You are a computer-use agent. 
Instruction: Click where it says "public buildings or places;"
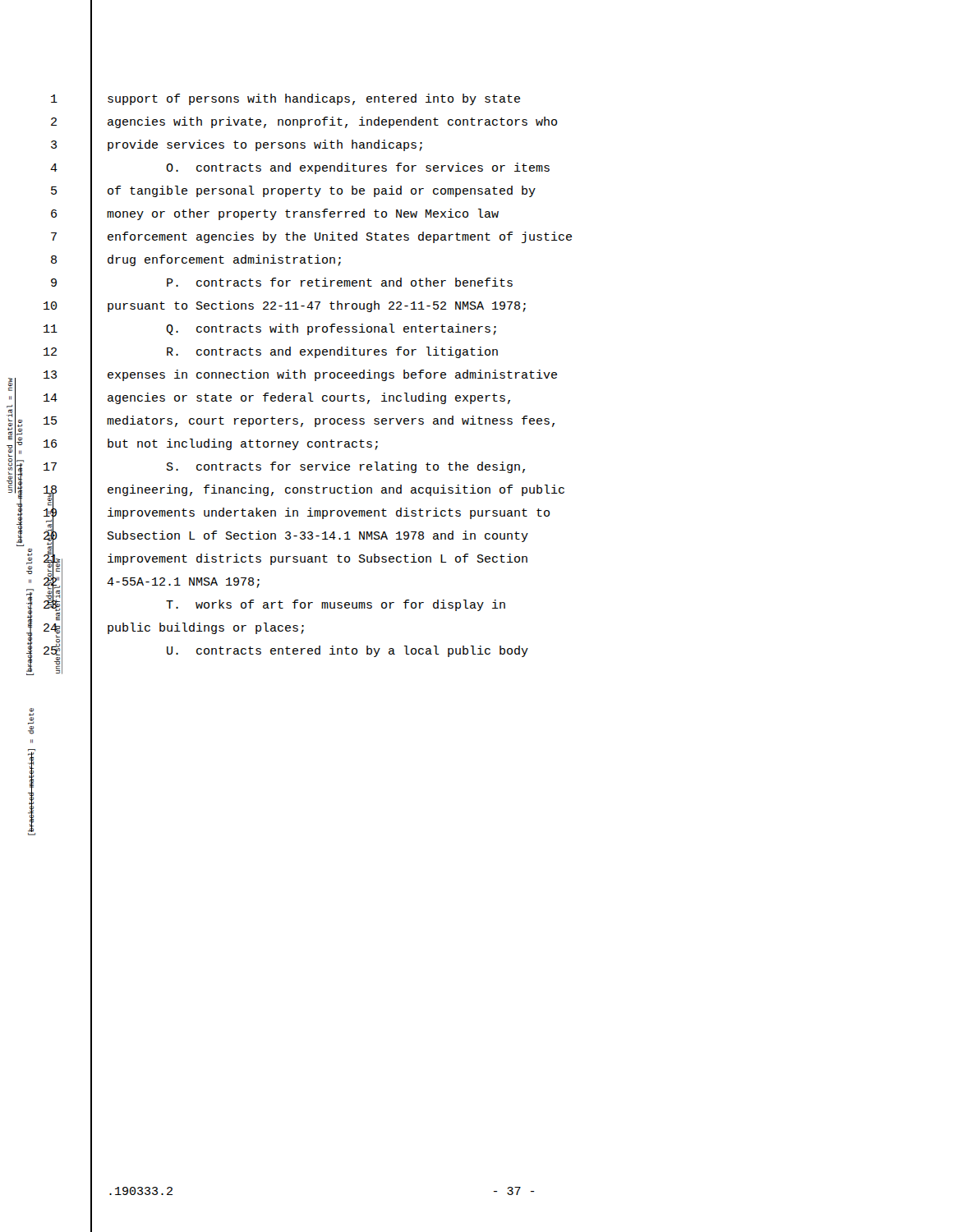(x=207, y=629)
